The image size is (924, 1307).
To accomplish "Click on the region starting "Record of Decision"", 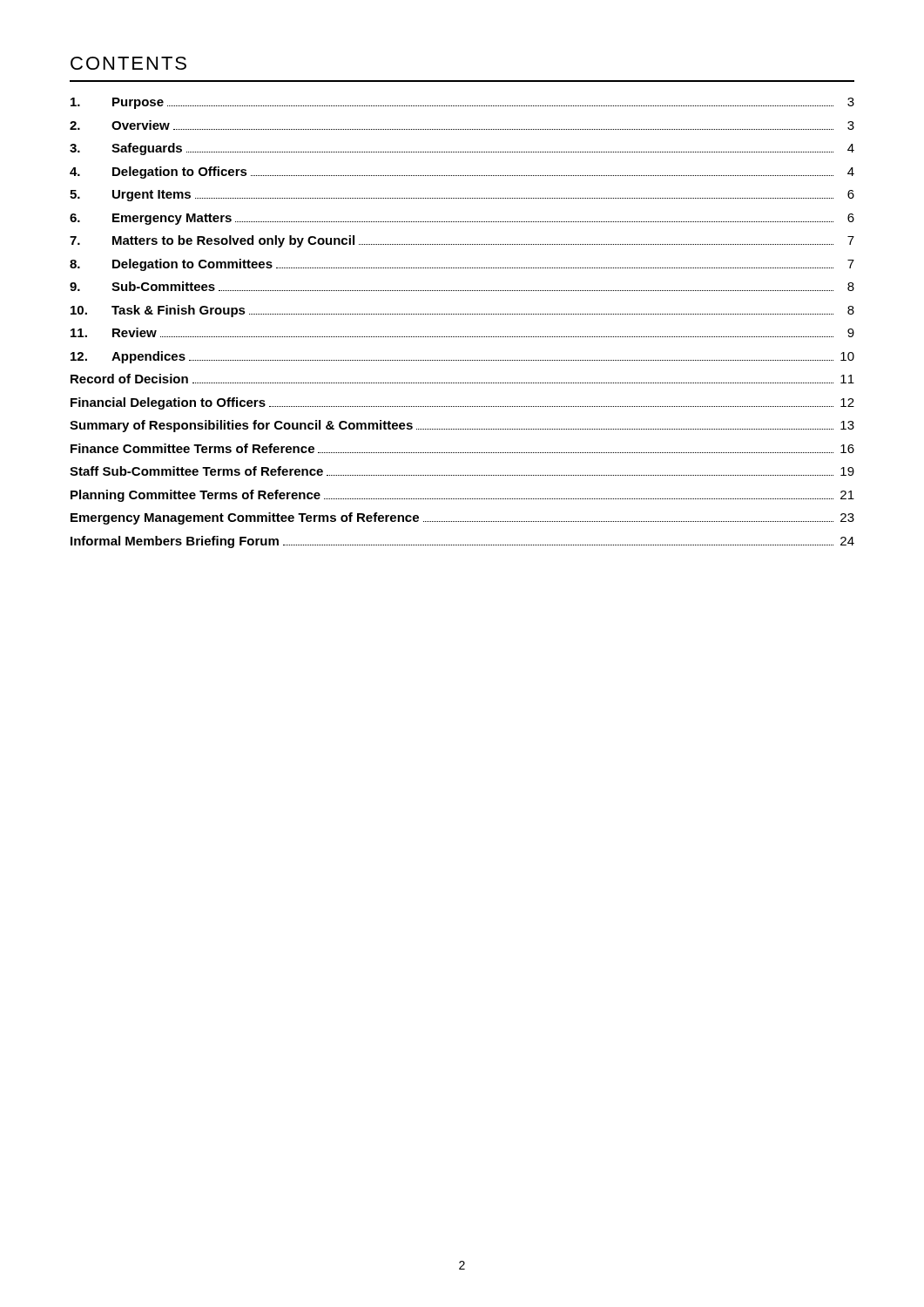I will point(462,379).
